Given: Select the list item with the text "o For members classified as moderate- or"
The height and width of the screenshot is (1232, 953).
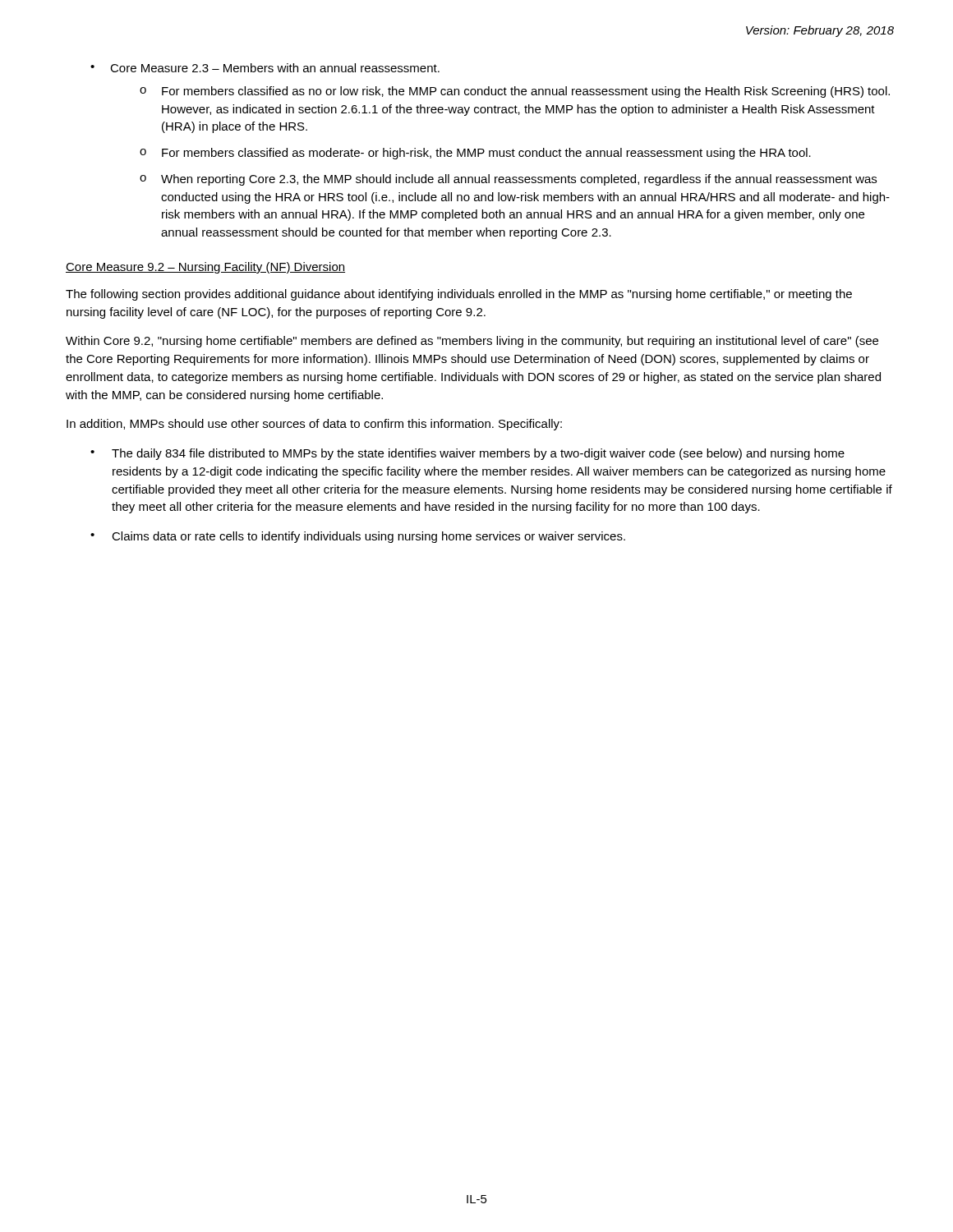Looking at the screenshot, I should [x=476, y=153].
